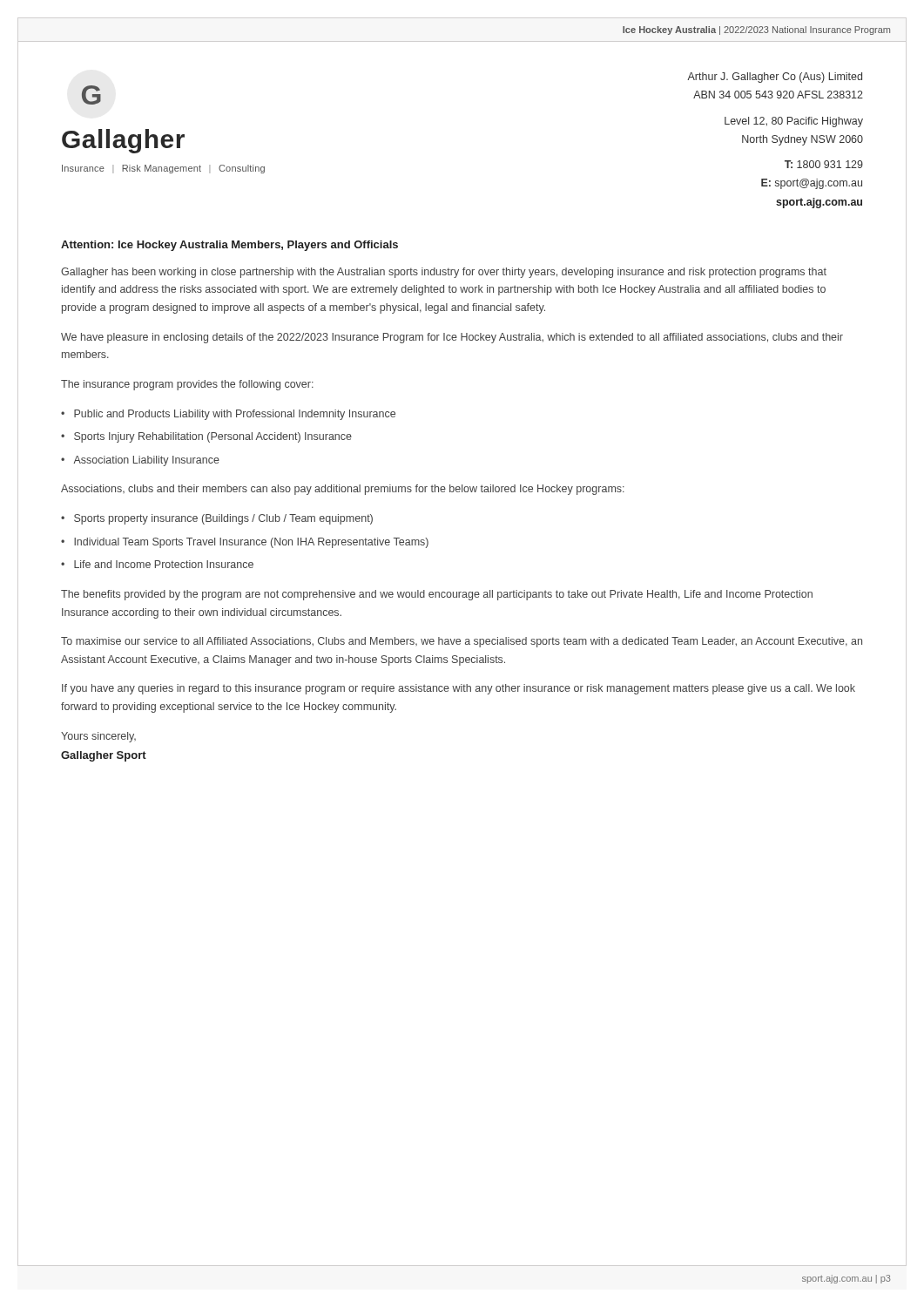Screen dimensions: 1307x924
Task: Locate the block starting "• Life and Income Protection Insurance"
Action: click(157, 565)
